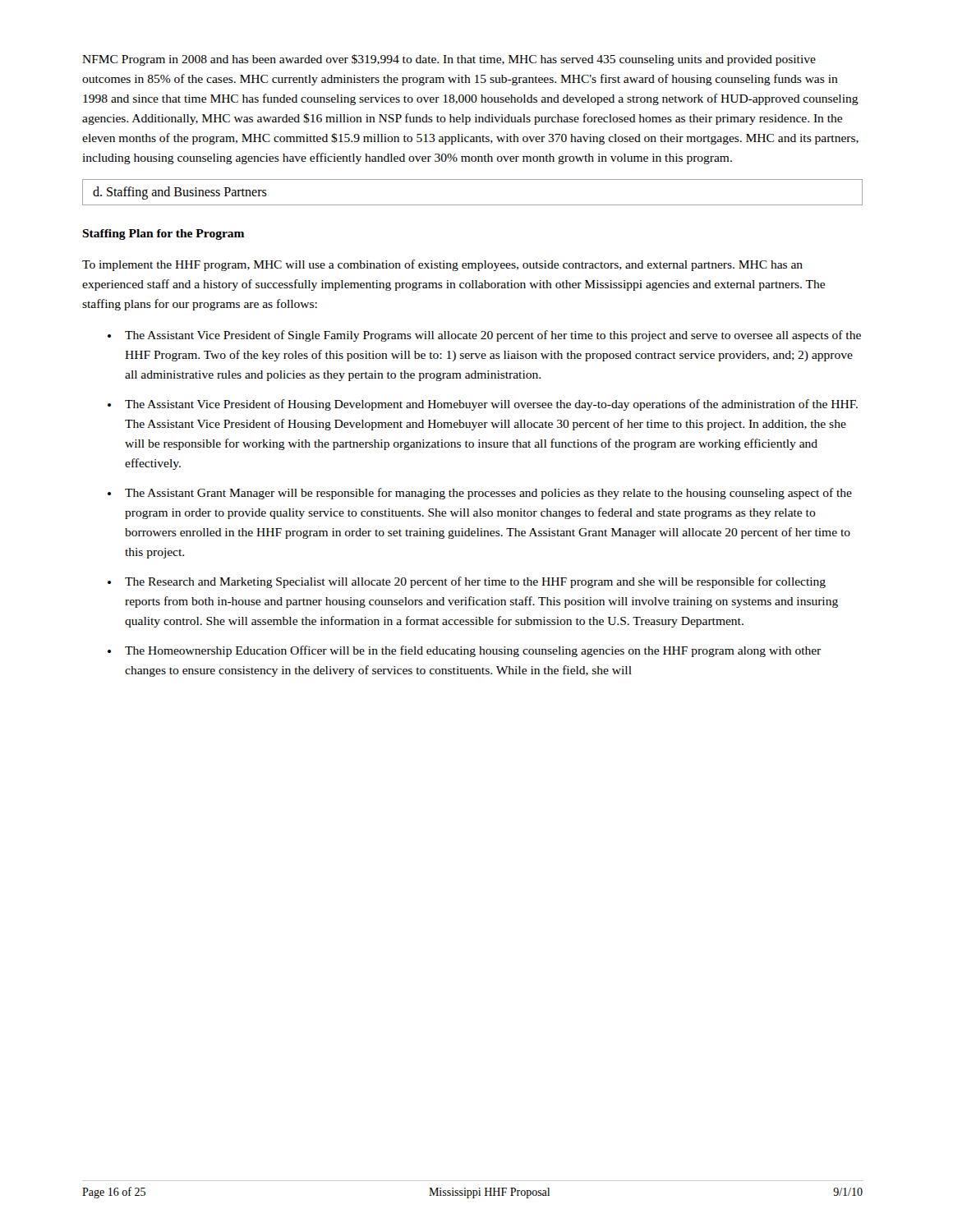Select the list item containing "• The Assistant Grant Manager will be"
The image size is (953, 1232).
pyautogui.click(x=485, y=523)
